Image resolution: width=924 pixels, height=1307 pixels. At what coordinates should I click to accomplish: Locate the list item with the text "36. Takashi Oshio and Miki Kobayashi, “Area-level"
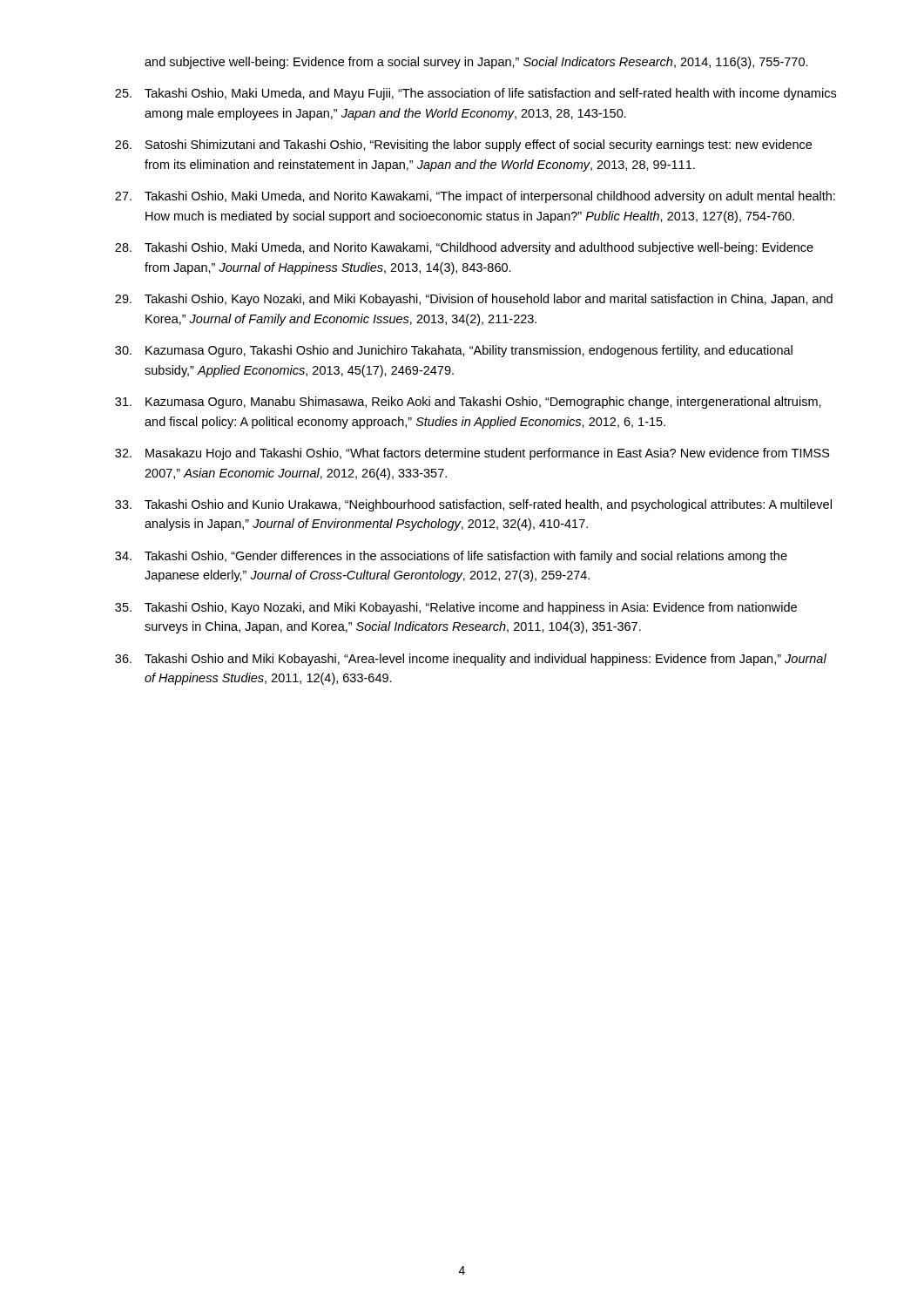coord(466,669)
